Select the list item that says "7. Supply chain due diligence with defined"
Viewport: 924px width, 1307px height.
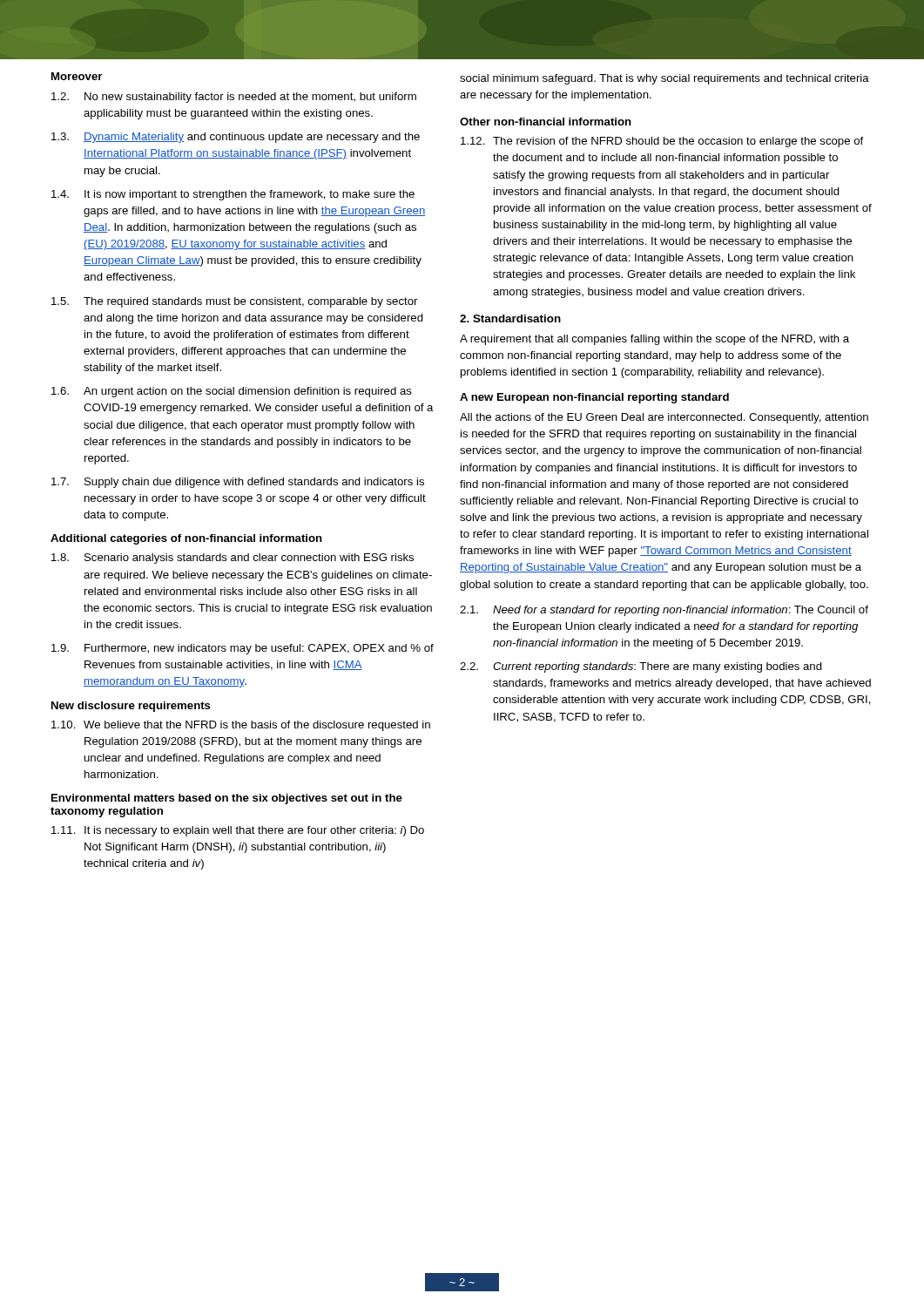click(242, 498)
